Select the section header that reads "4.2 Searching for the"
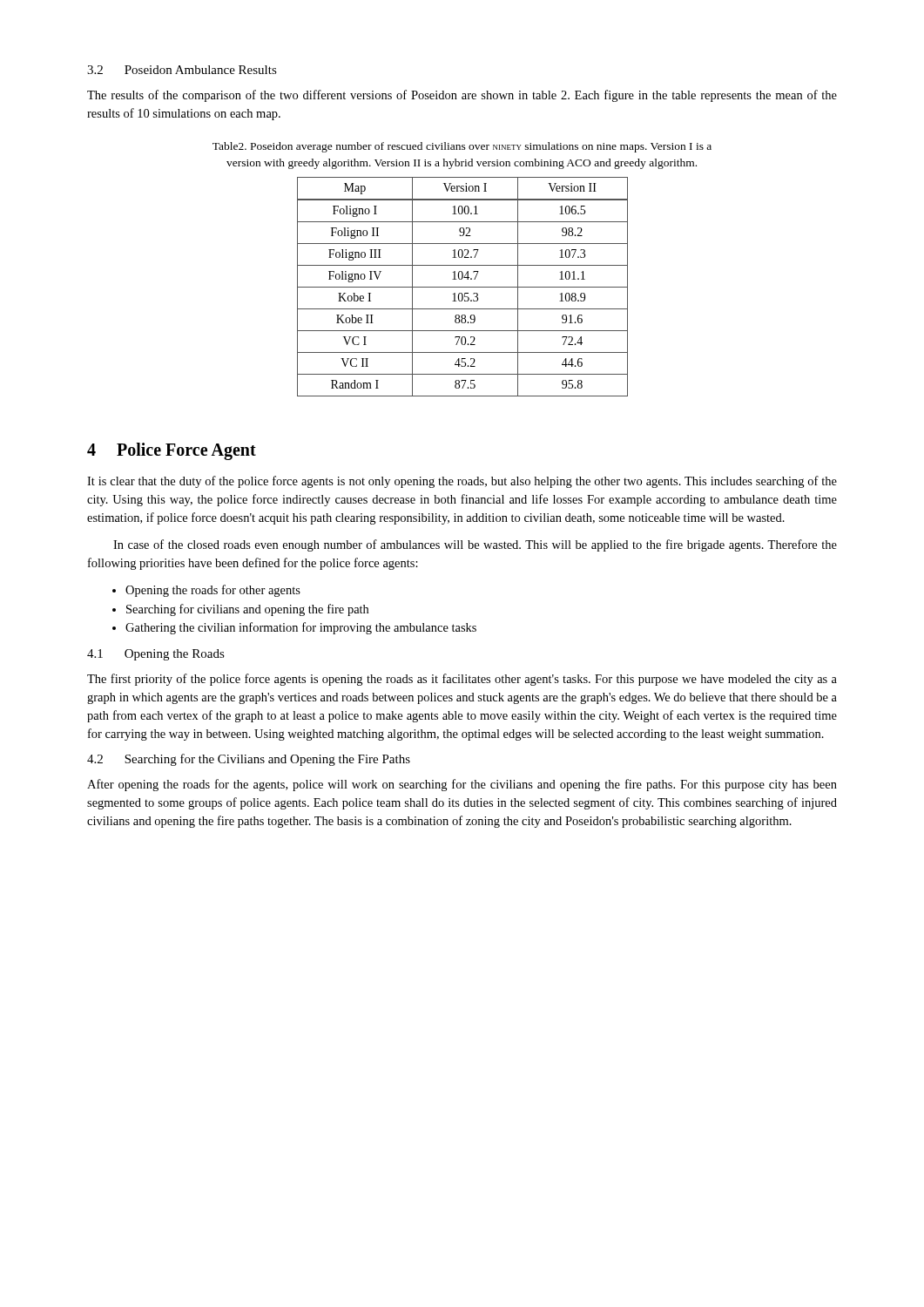The image size is (924, 1307). pos(249,760)
